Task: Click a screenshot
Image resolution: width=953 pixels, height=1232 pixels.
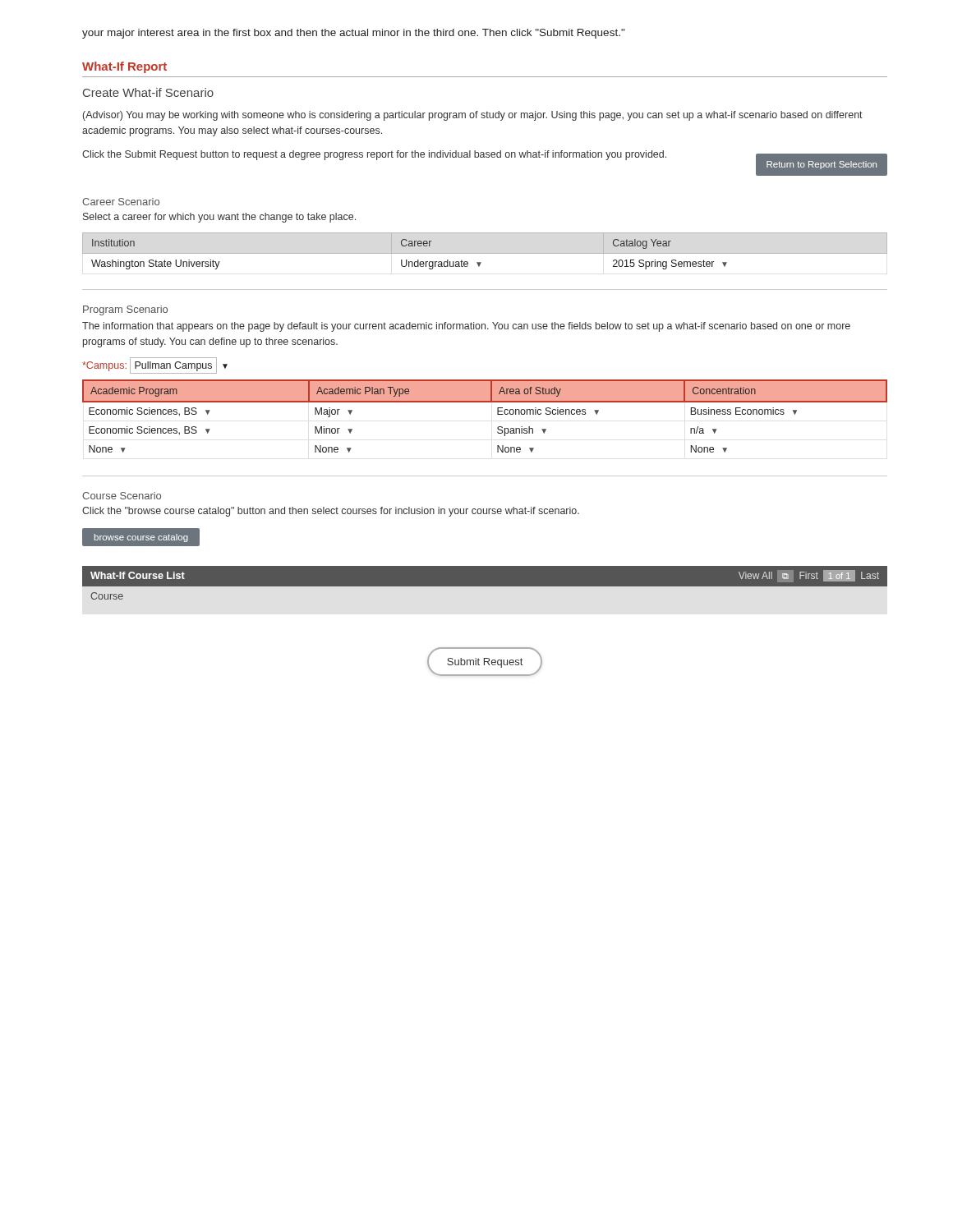Action: coord(485,661)
